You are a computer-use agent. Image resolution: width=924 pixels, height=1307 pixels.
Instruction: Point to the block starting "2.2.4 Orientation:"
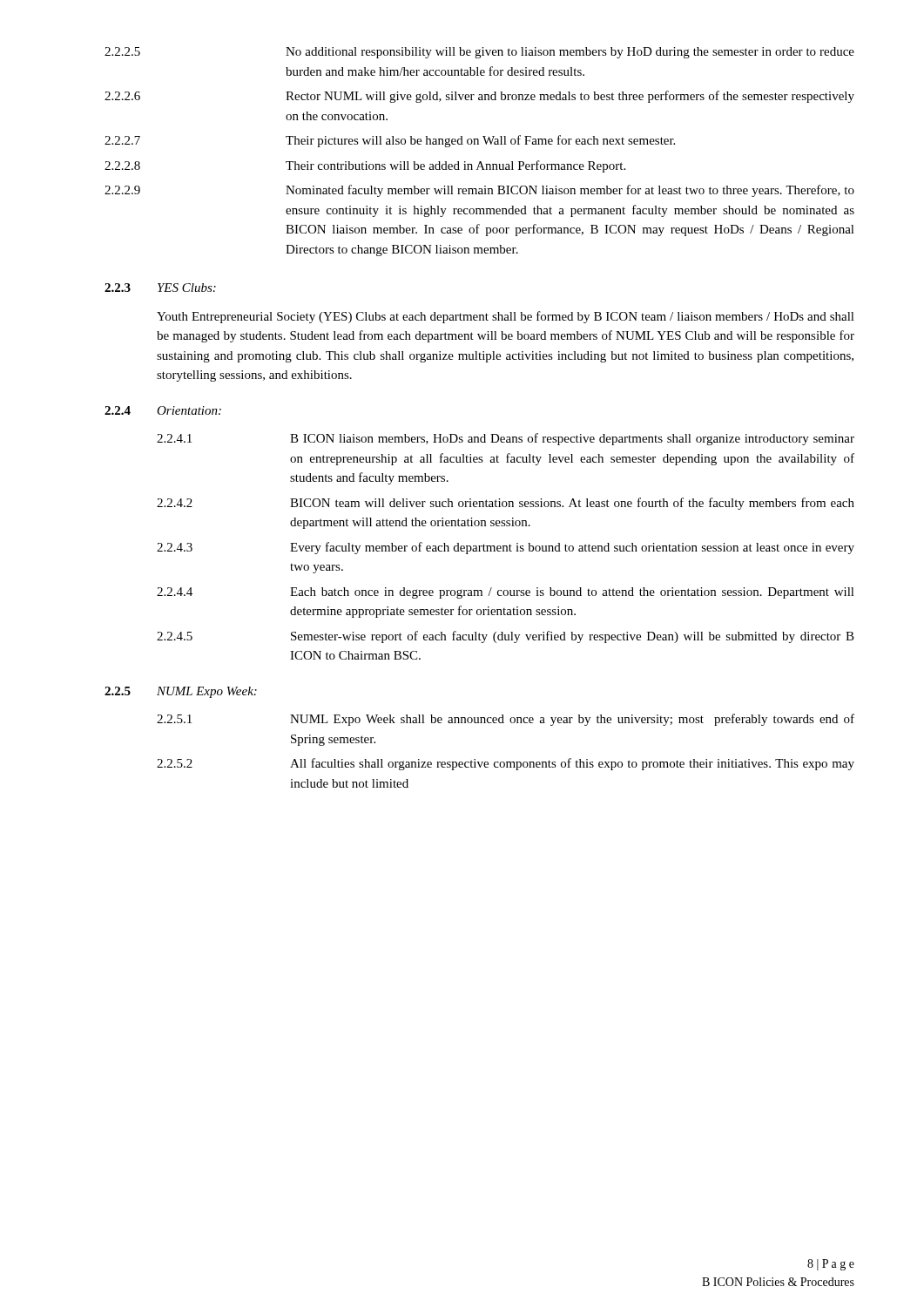[x=163, y=410]
